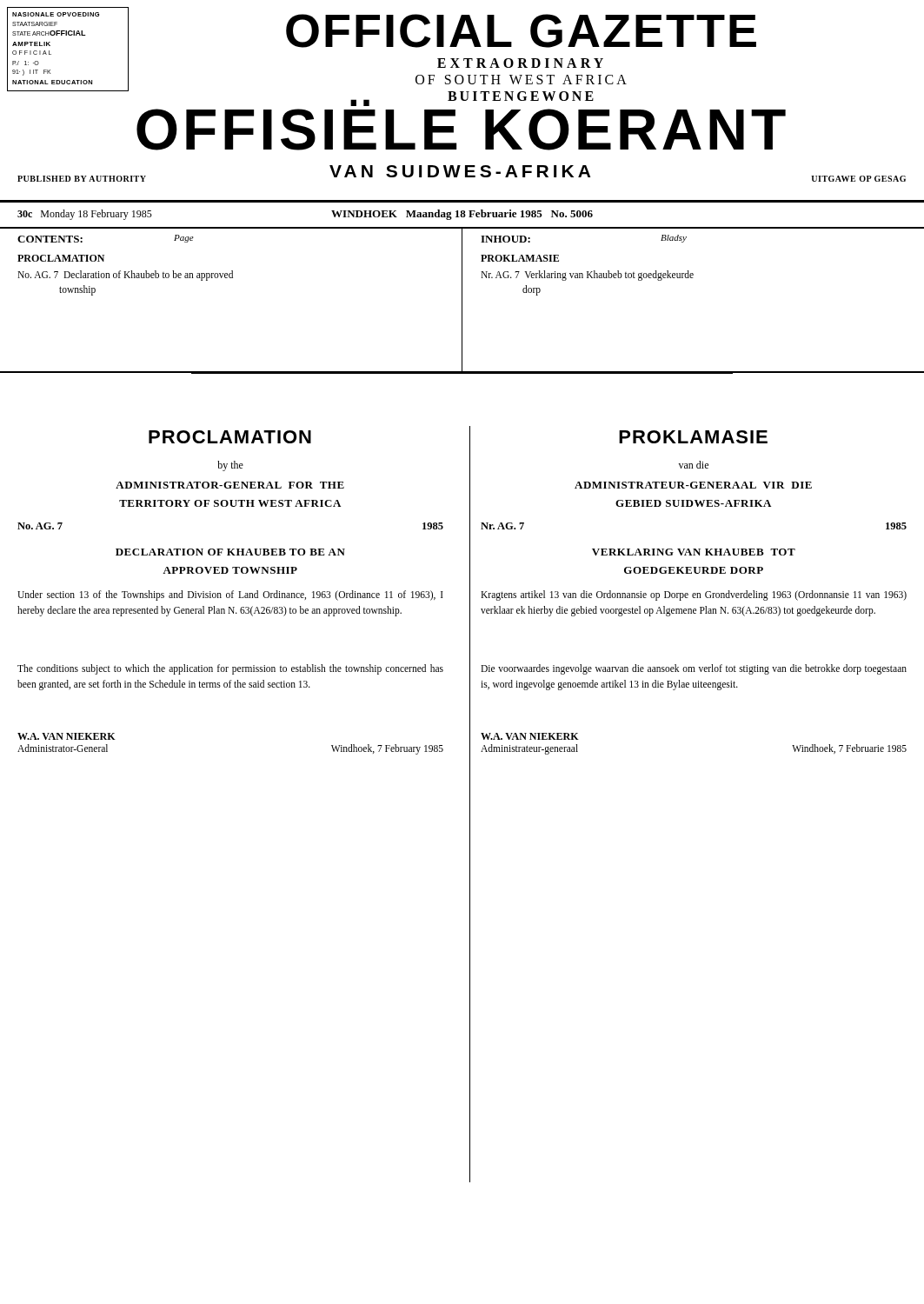Select the section header that reads "DECLARATION OF KHAUBEB TO BE ANAPPROVED"
The image size is (924, 1304).
[x=230, y=561]
